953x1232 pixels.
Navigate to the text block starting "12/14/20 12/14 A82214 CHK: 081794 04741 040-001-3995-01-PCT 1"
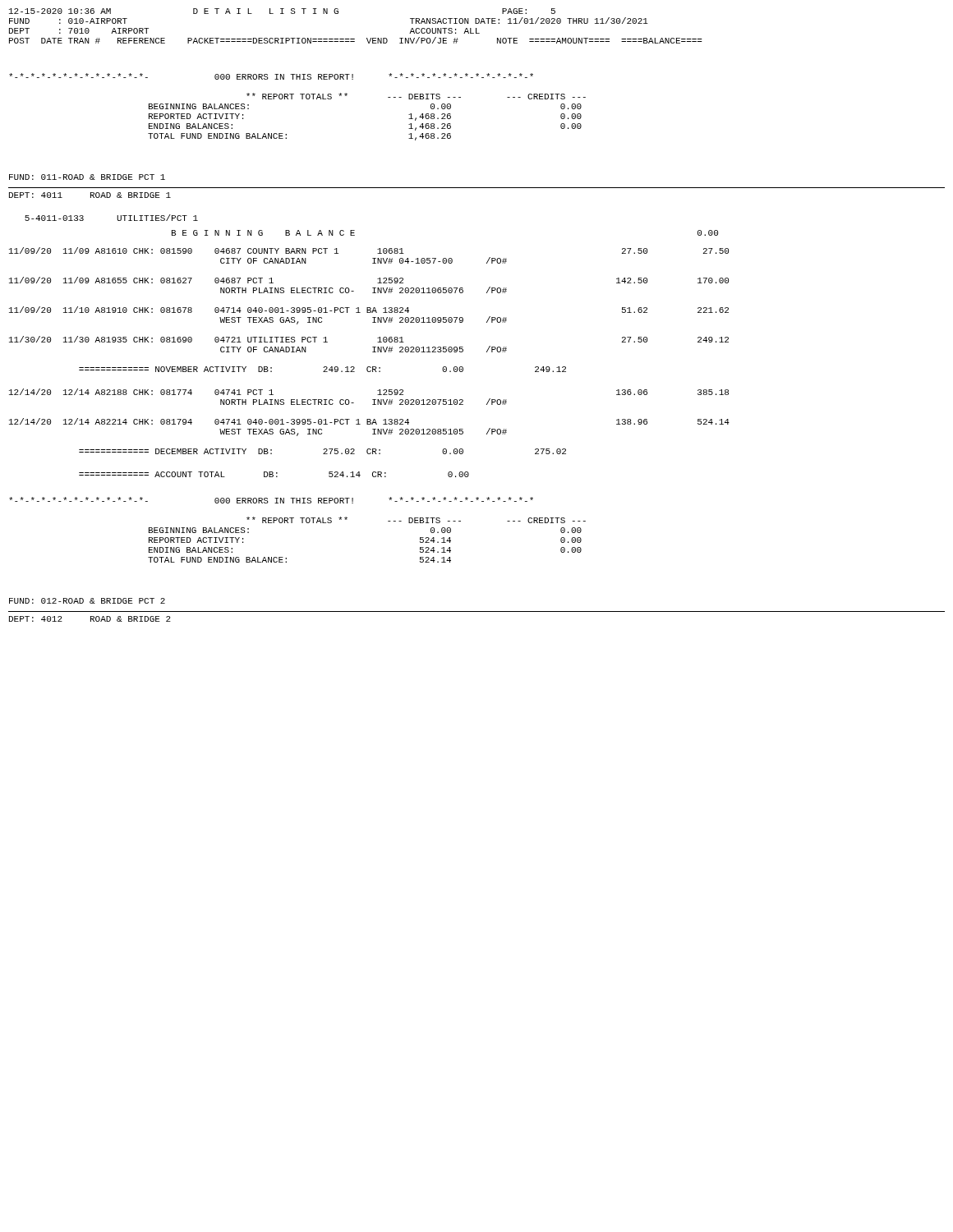pos(476,427)
